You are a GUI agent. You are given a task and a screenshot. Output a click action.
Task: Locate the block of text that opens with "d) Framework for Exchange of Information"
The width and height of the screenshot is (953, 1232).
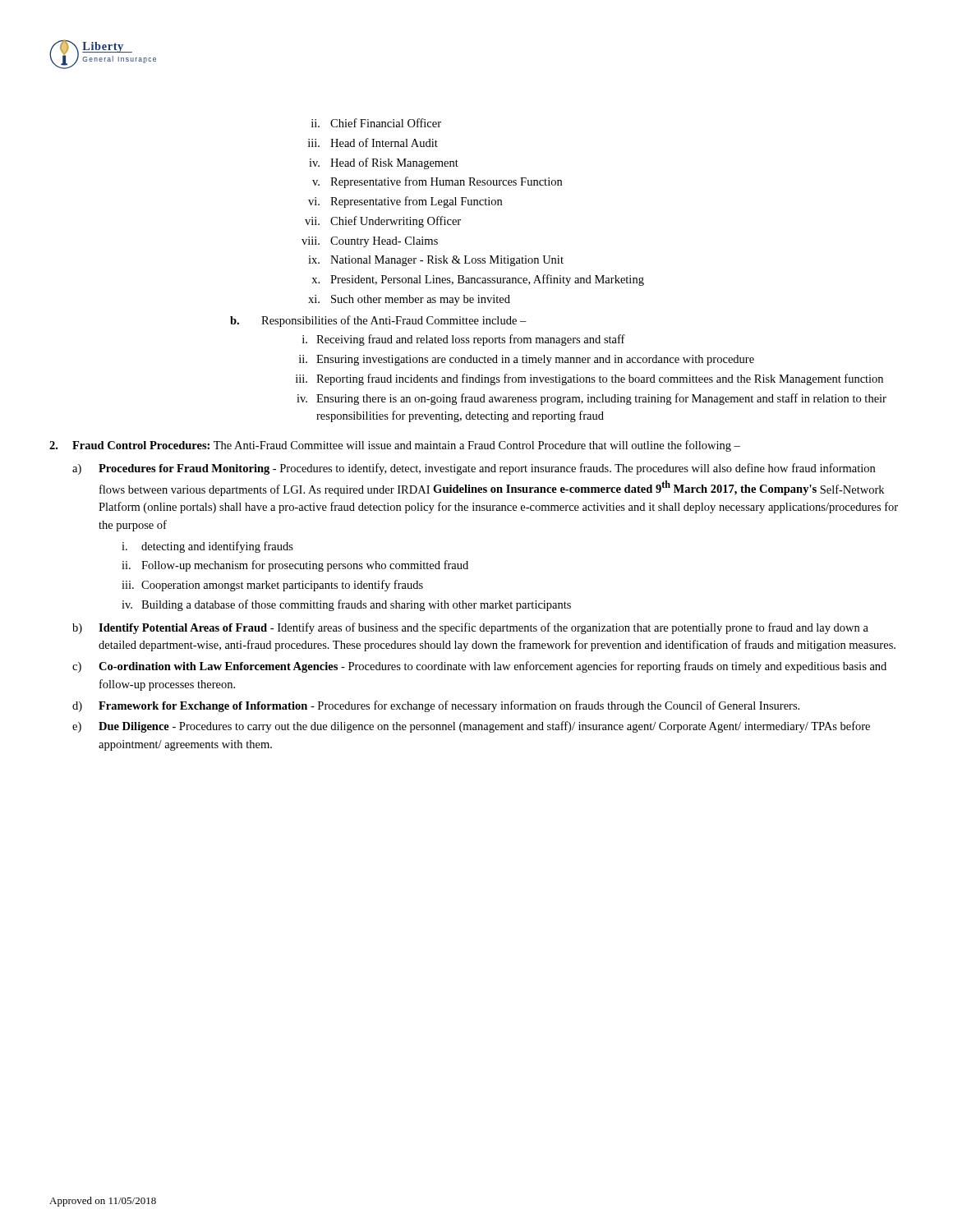coord(488,706)
